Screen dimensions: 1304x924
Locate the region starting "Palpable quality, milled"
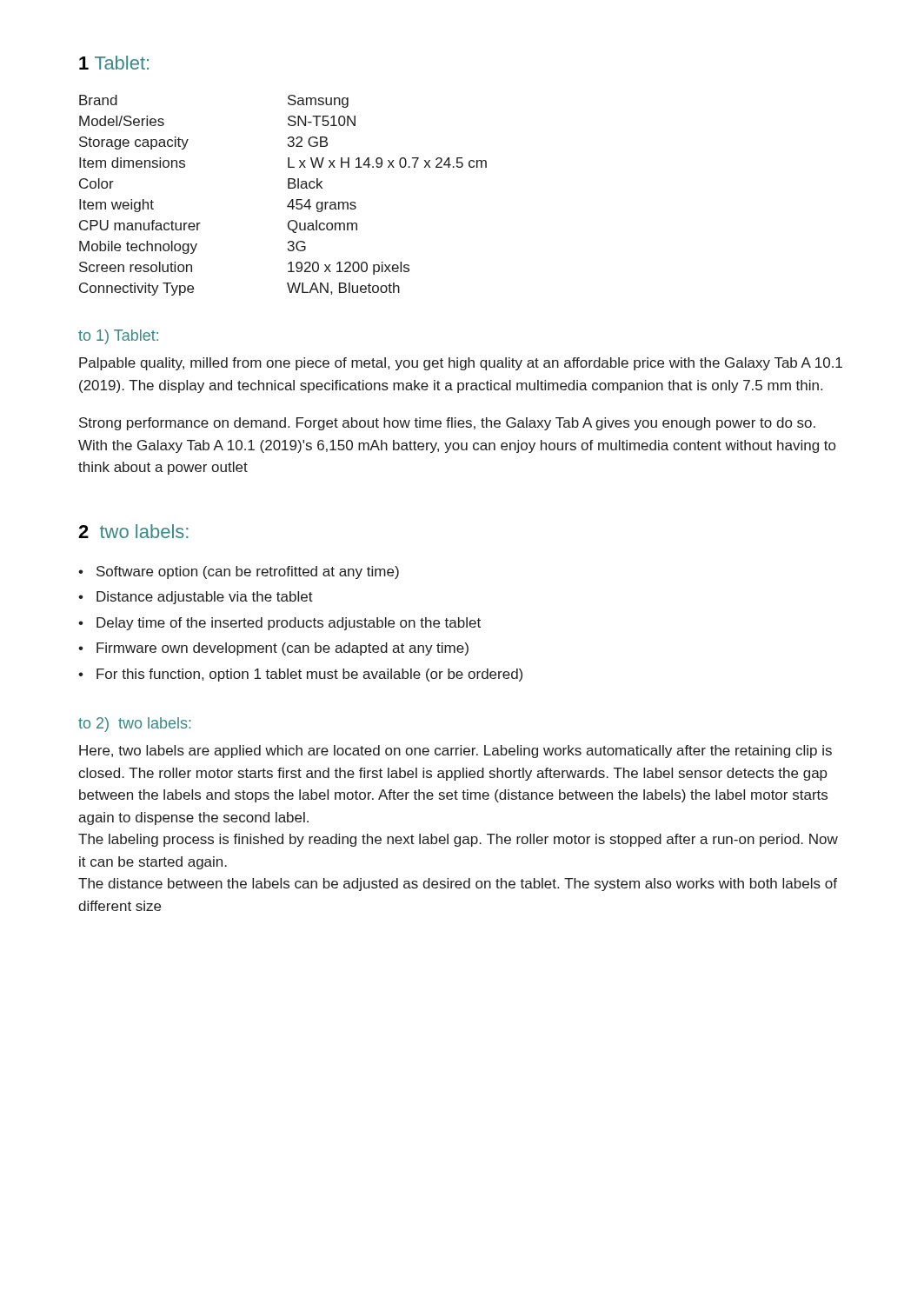461,374
